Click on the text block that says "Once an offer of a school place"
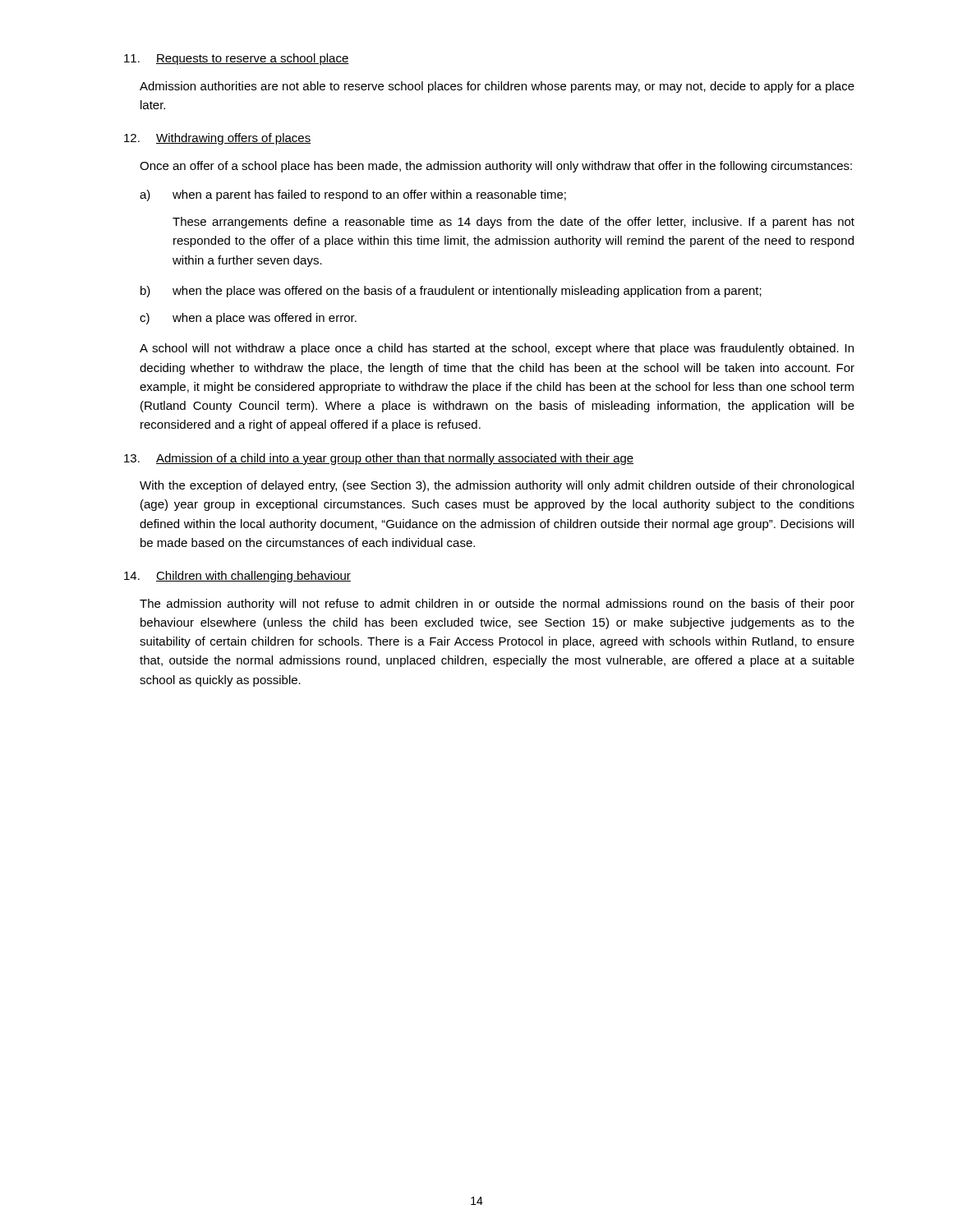953x1232 pixels. (x=496, y=165)
